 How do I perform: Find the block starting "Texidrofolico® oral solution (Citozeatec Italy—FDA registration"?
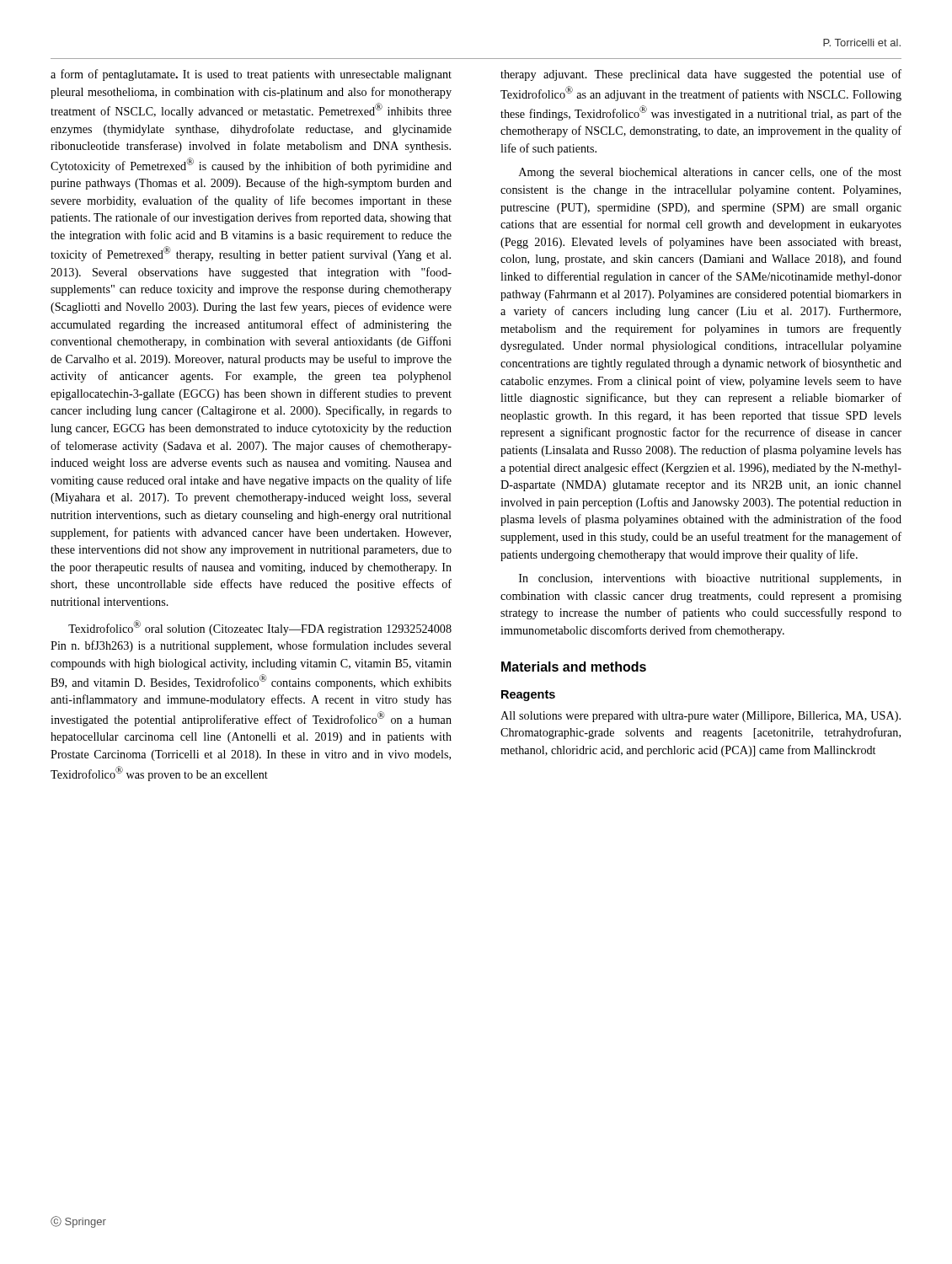point(251,700)
